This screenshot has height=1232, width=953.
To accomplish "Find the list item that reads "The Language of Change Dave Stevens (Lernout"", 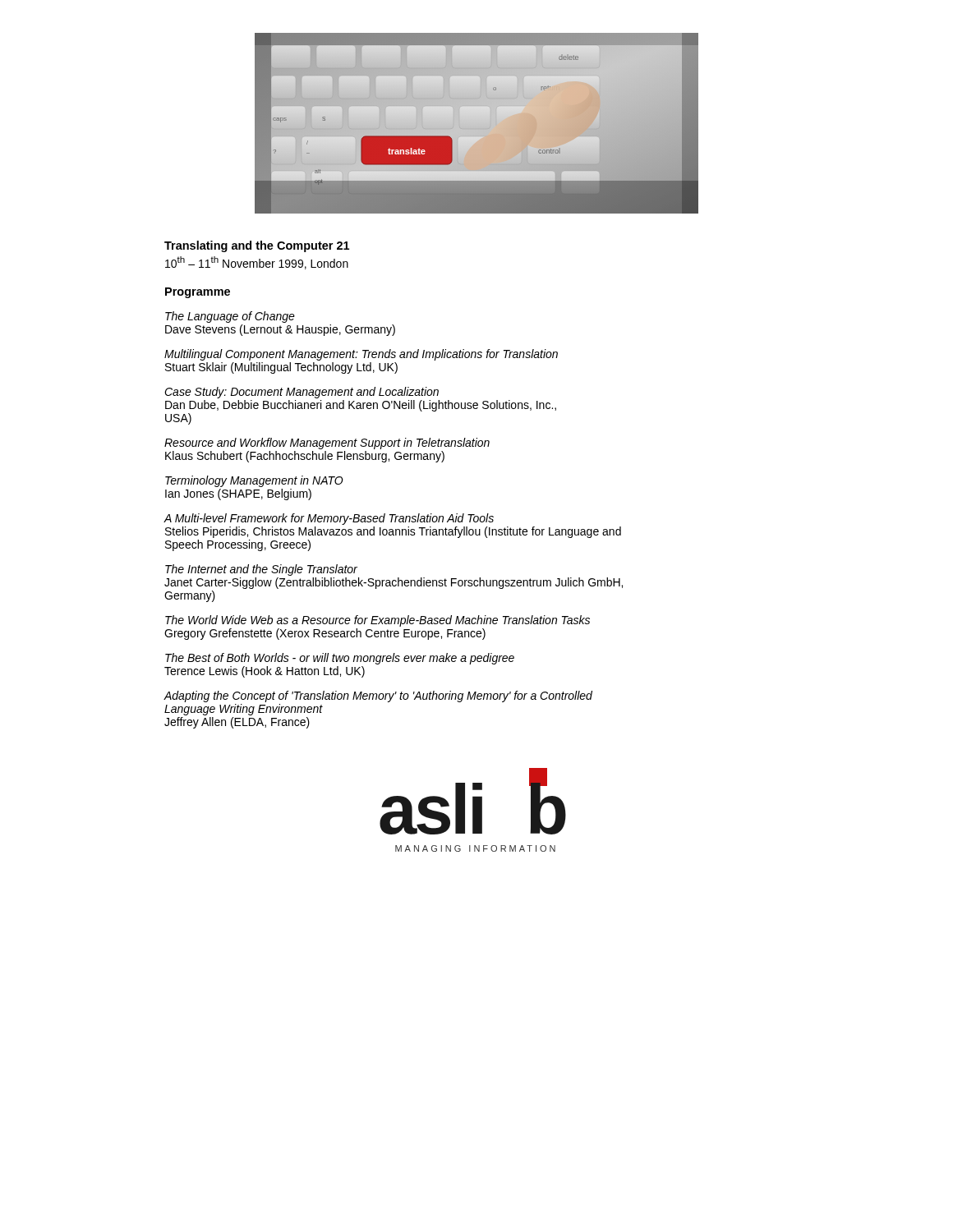I will click(x=280, y=322).
